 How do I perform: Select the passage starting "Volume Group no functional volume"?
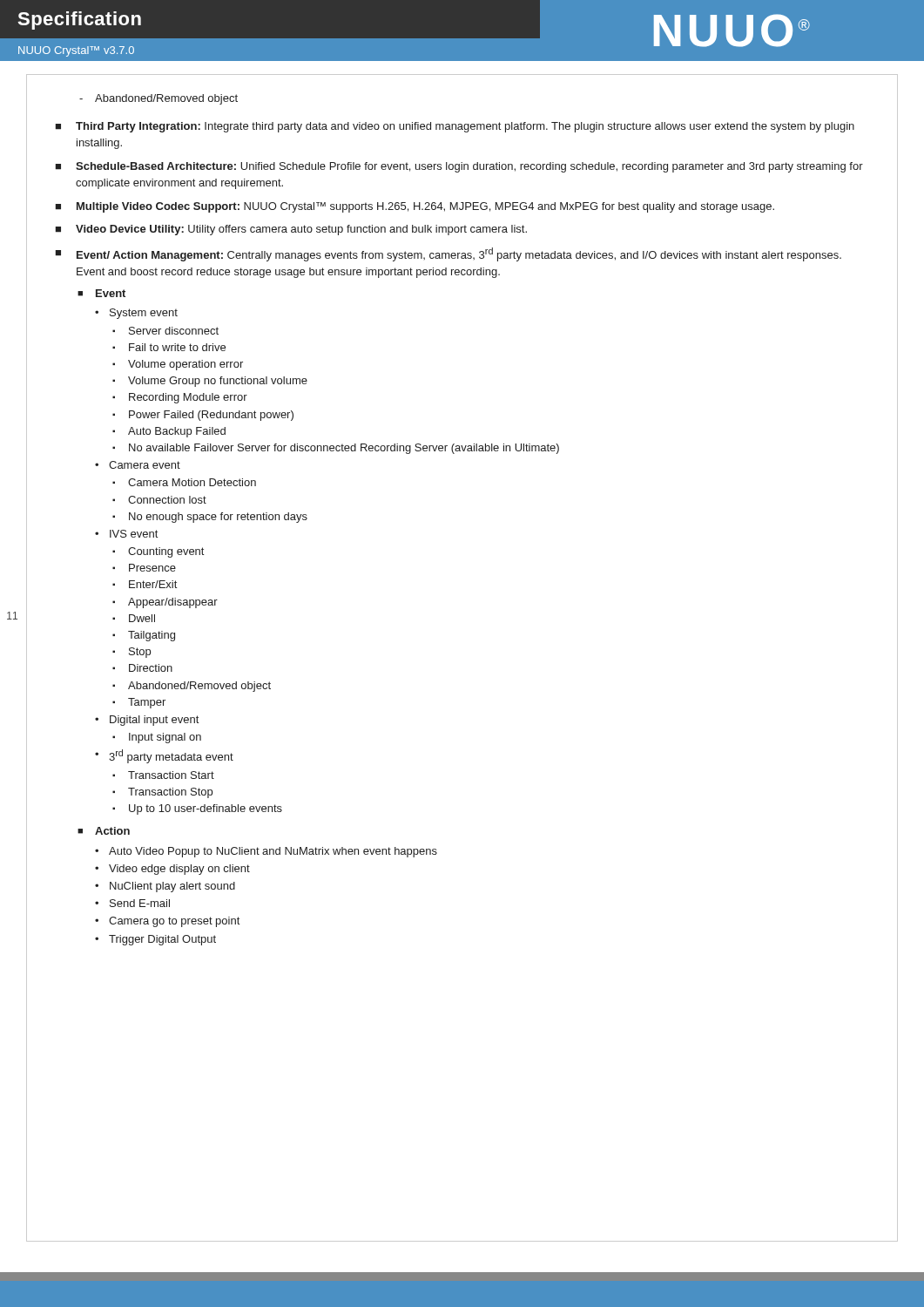click(218, 380)
